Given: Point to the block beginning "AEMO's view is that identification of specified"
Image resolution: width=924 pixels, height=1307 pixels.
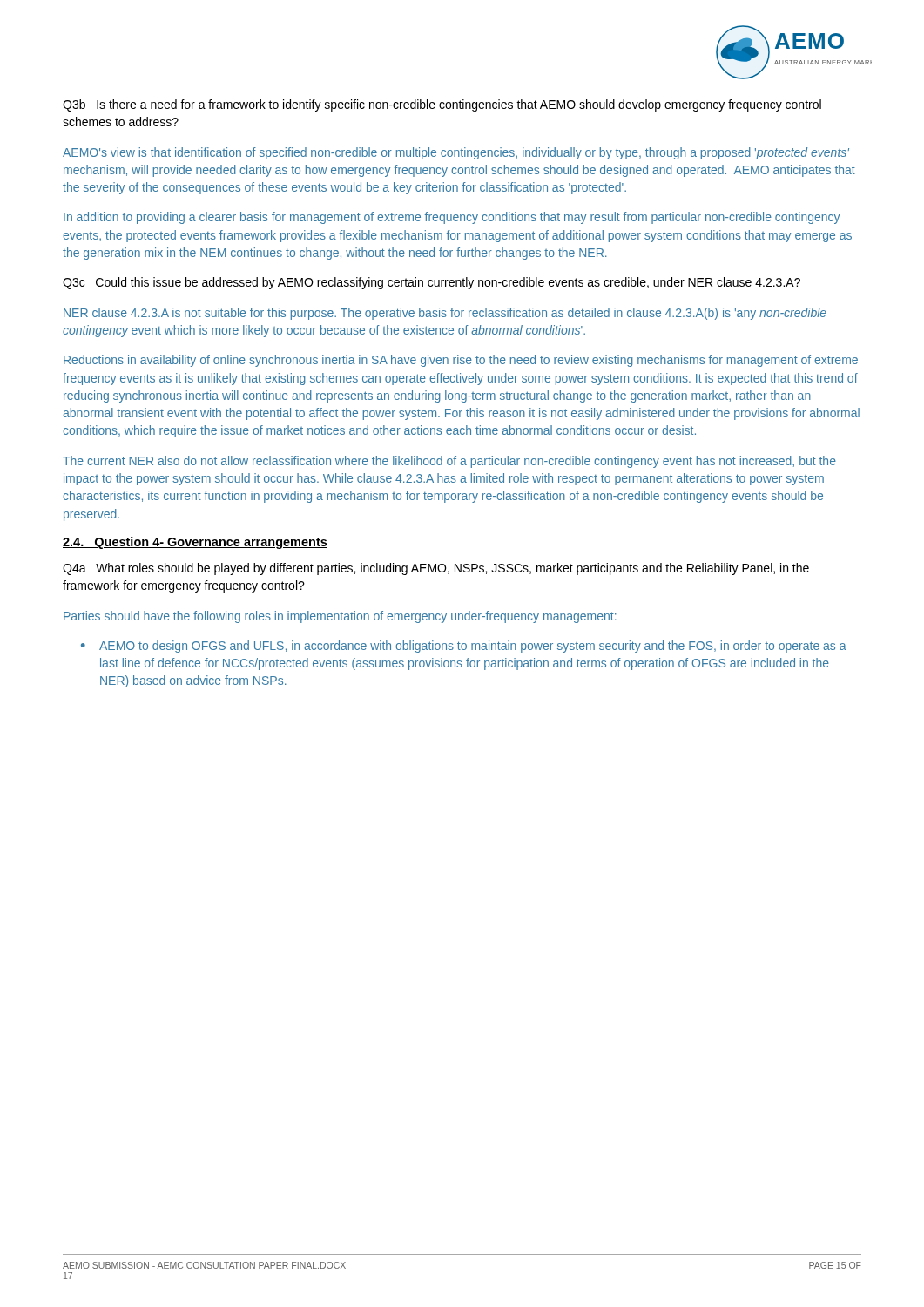Looking at the screenshot, I should pos(459,170).
